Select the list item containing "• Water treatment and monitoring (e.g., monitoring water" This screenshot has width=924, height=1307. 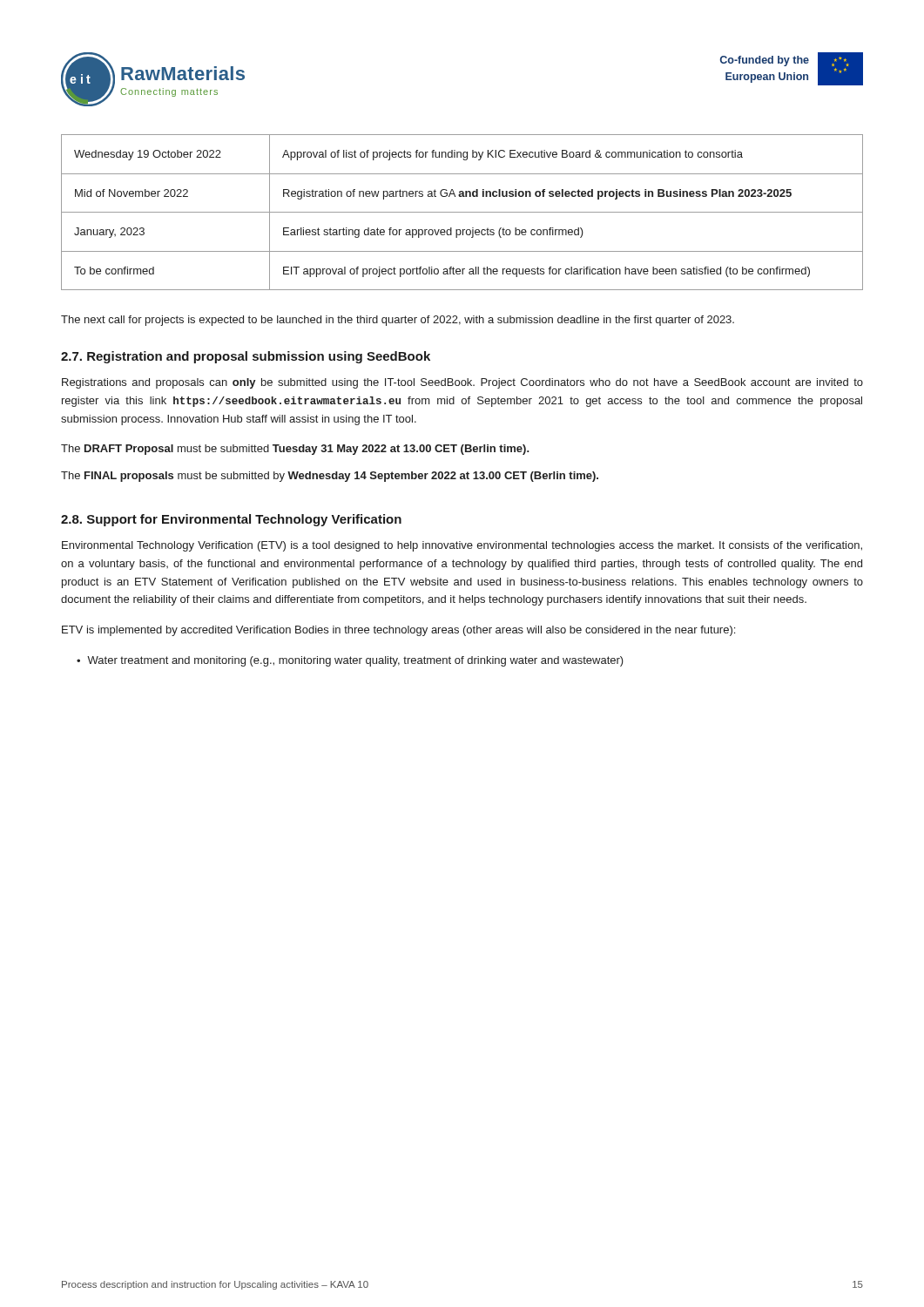pyautogui.click(x=350, y=661)
